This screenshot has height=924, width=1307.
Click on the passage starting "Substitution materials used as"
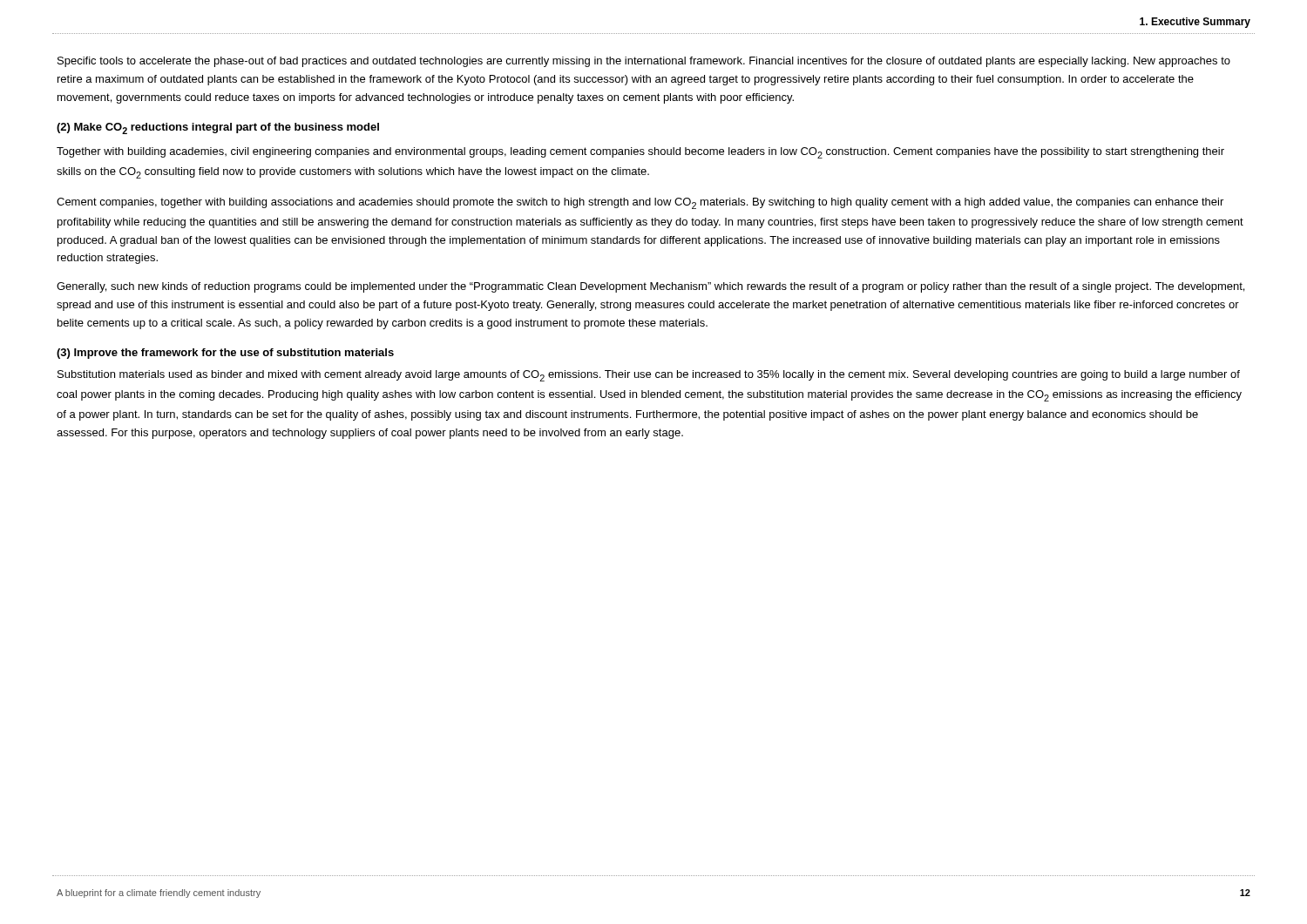[x=649, y=403]
